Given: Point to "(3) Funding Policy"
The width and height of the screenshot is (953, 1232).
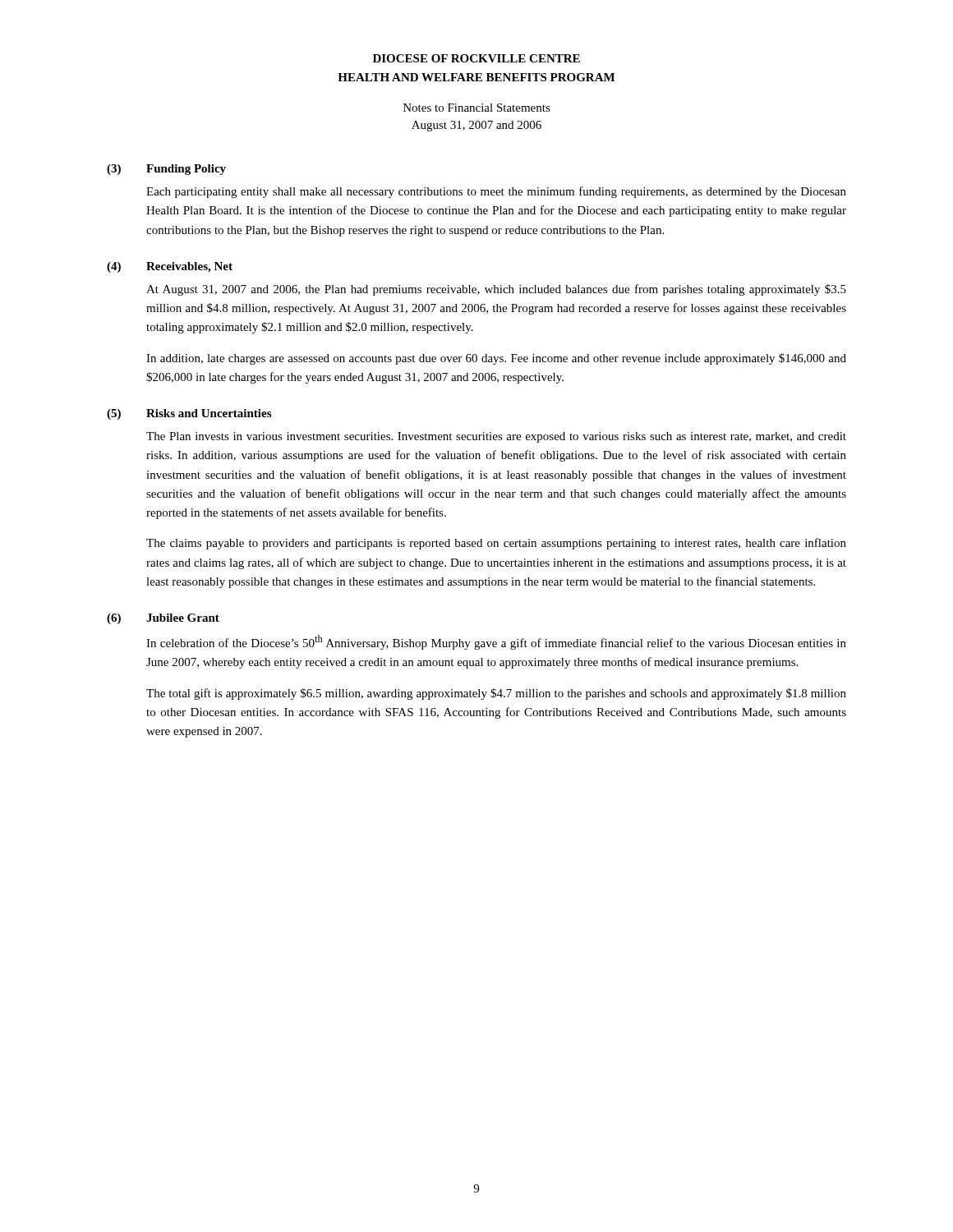Looking at the screenshot, I should click(x=166, y=169).
